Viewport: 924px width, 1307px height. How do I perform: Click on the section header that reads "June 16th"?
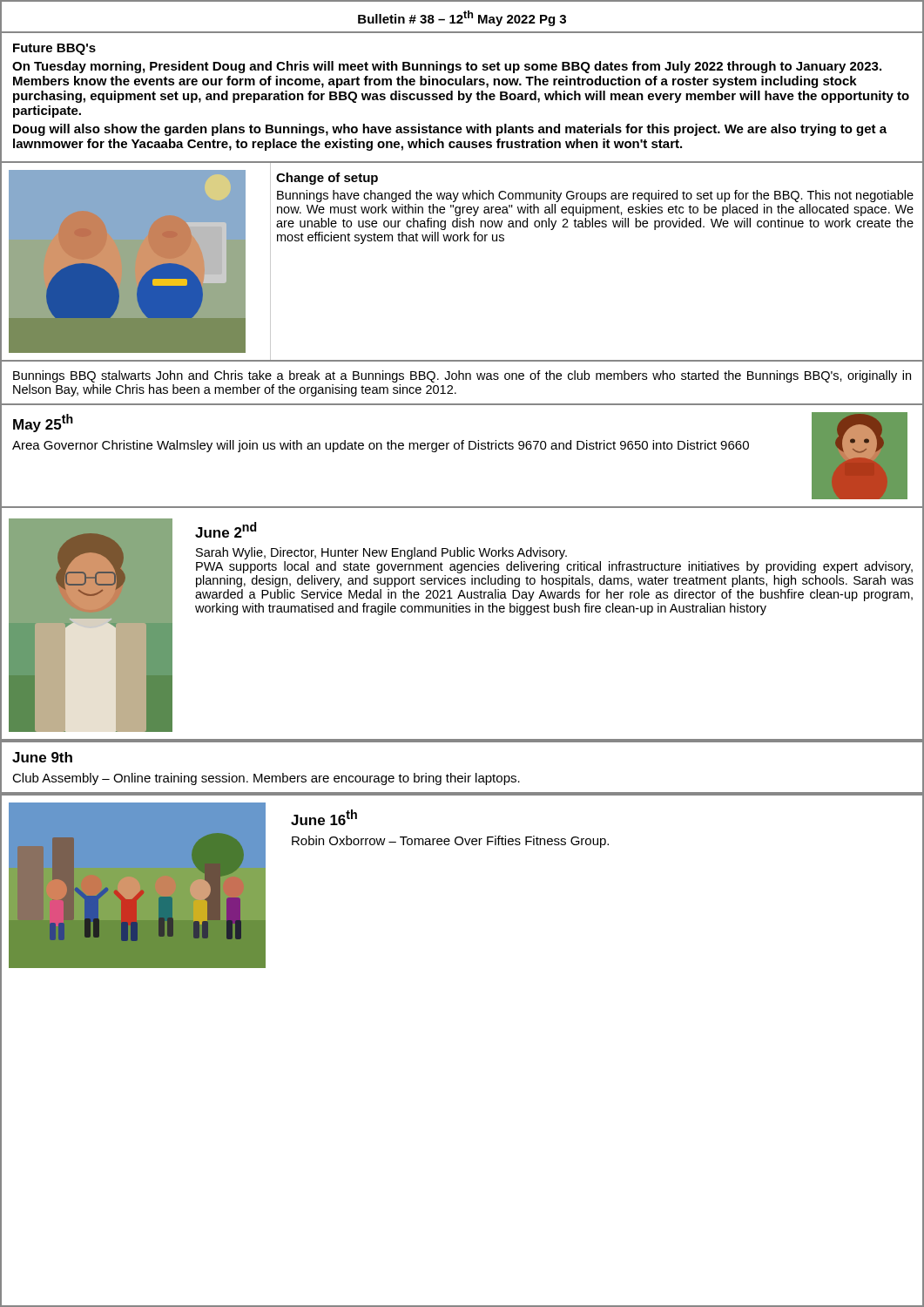click(x=324, y=818)
